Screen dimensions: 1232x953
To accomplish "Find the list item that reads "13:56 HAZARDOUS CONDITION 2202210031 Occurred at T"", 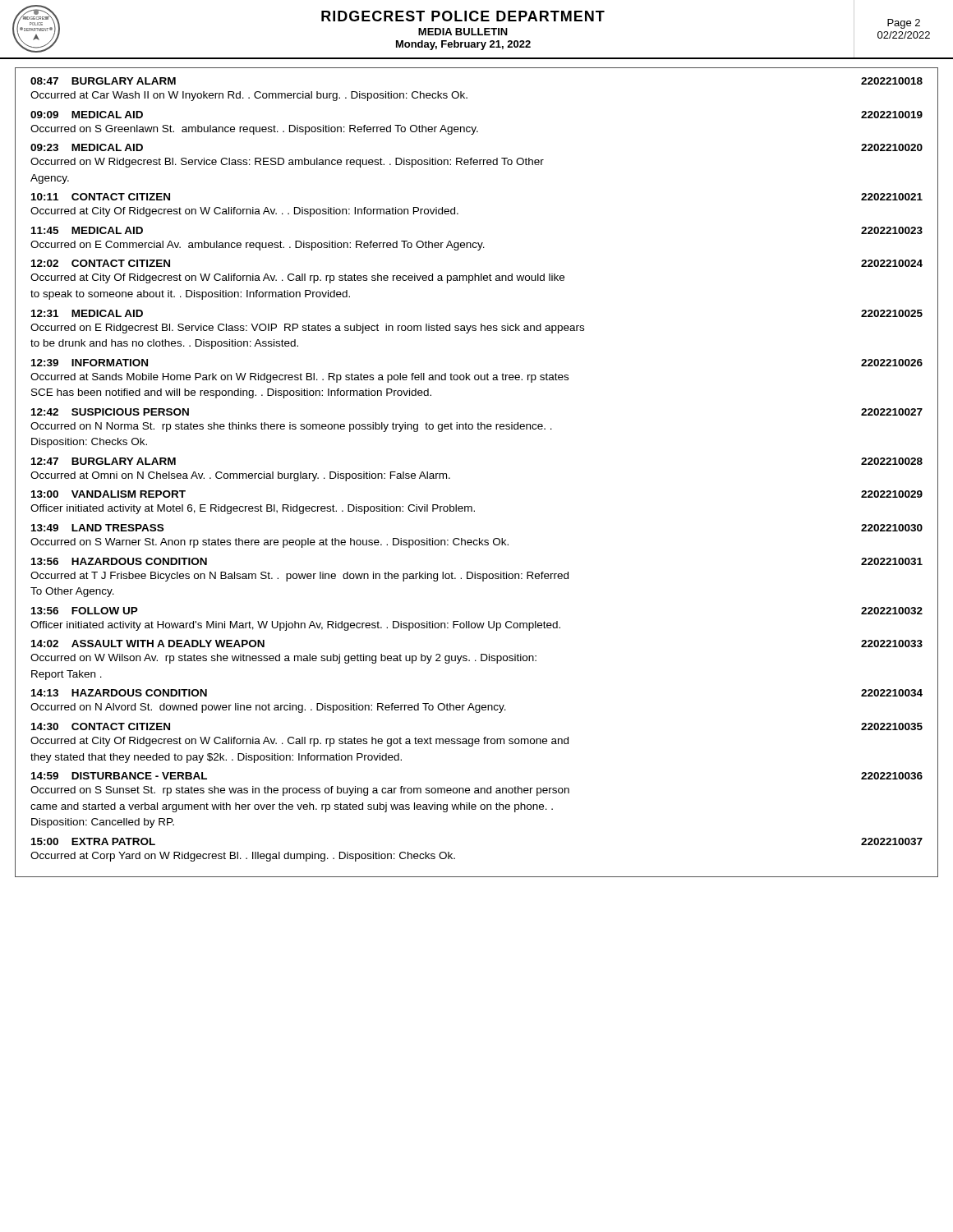I will [x=476, y=577].
